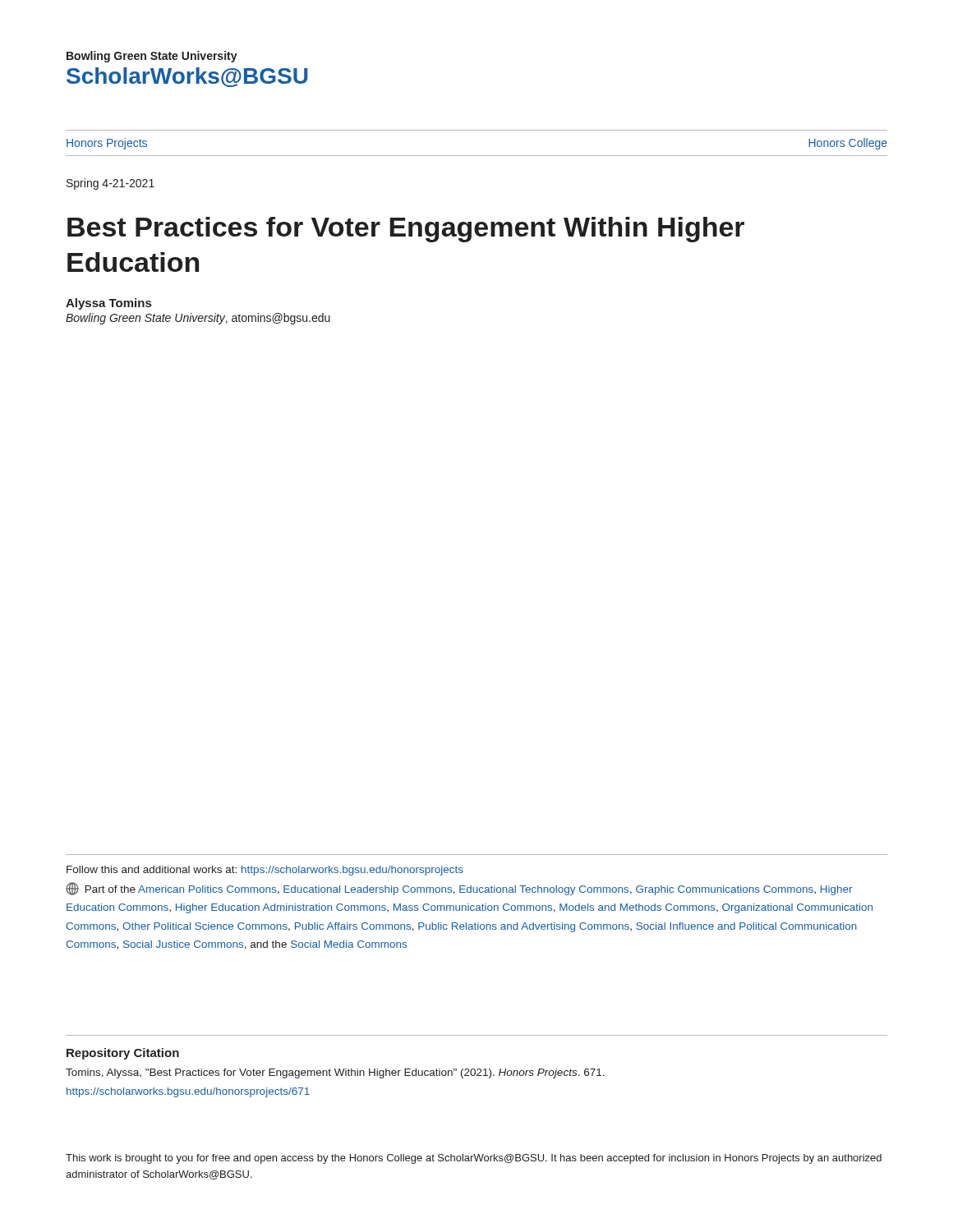Find the text block starting "Tomins, Alyssa, "Best Practices"
This screenshot has width=953, height=1232.
click(335, 1072)
